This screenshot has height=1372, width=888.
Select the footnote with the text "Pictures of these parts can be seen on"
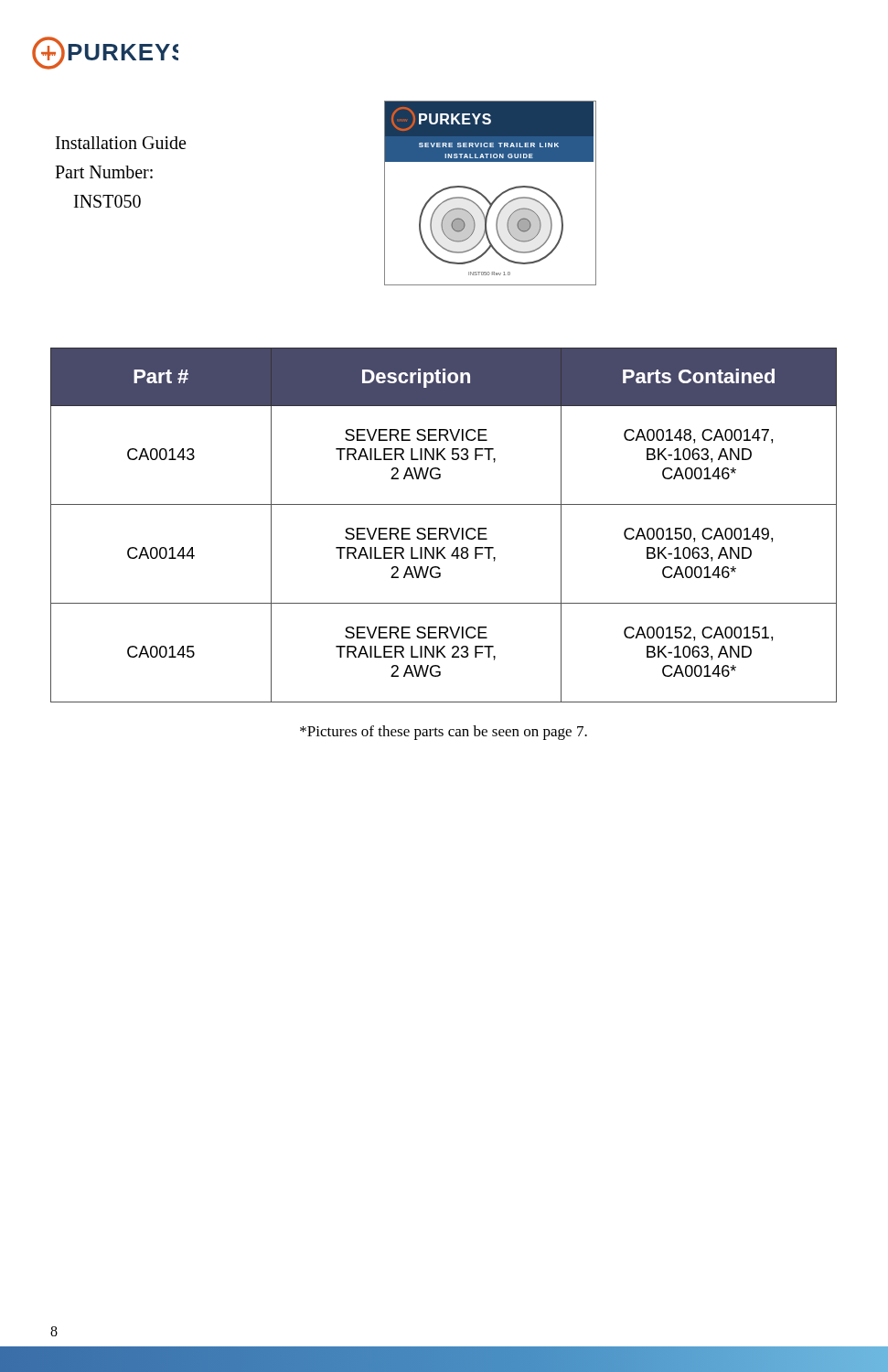point(444,731)
